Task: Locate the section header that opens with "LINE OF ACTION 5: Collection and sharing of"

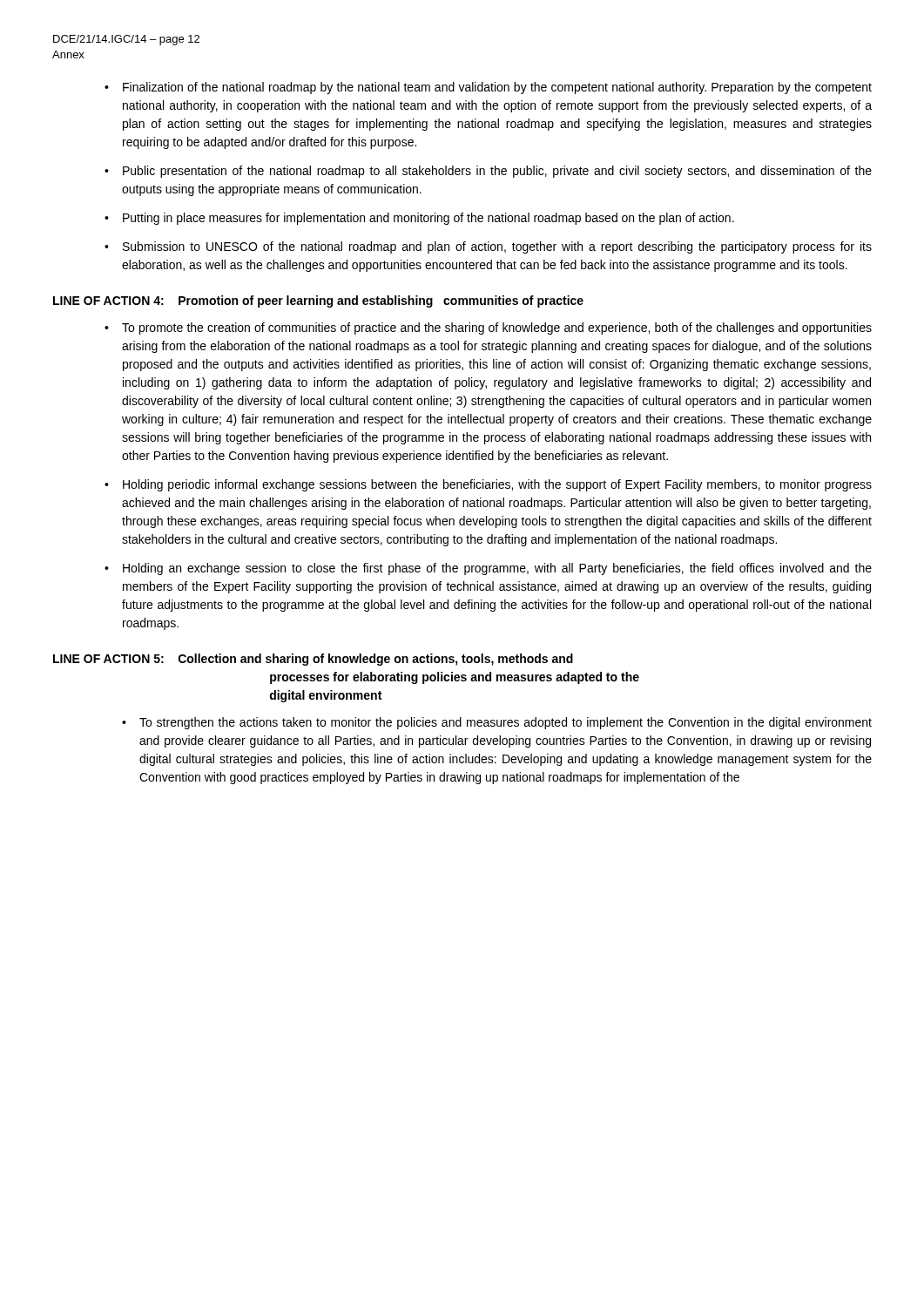Action: pos(346,678)
